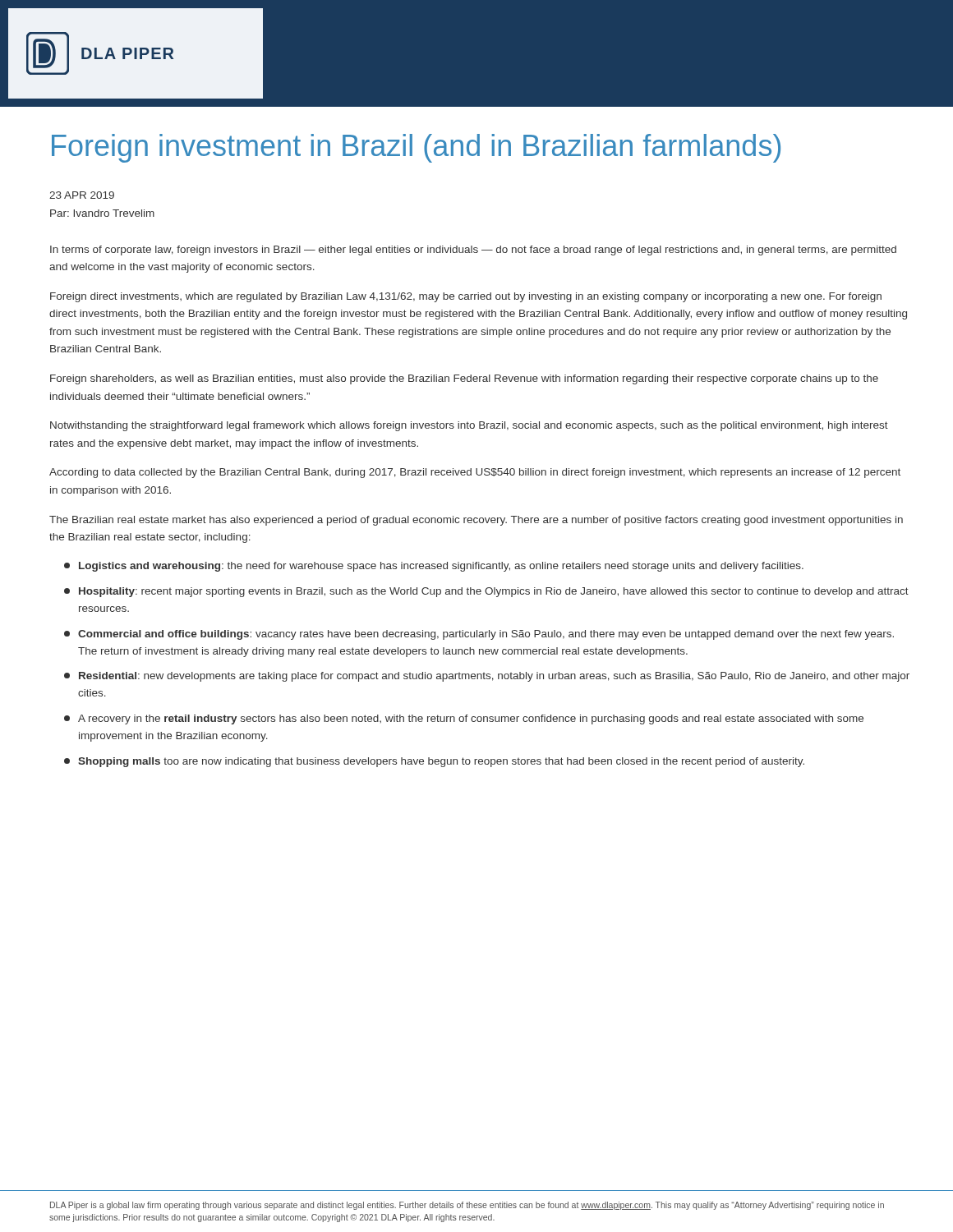The width and height of the screenshot is (953, 1232).
Task: Click on the passage starting "A recovery in the retail industry sectors"
Action: point(488,728)
